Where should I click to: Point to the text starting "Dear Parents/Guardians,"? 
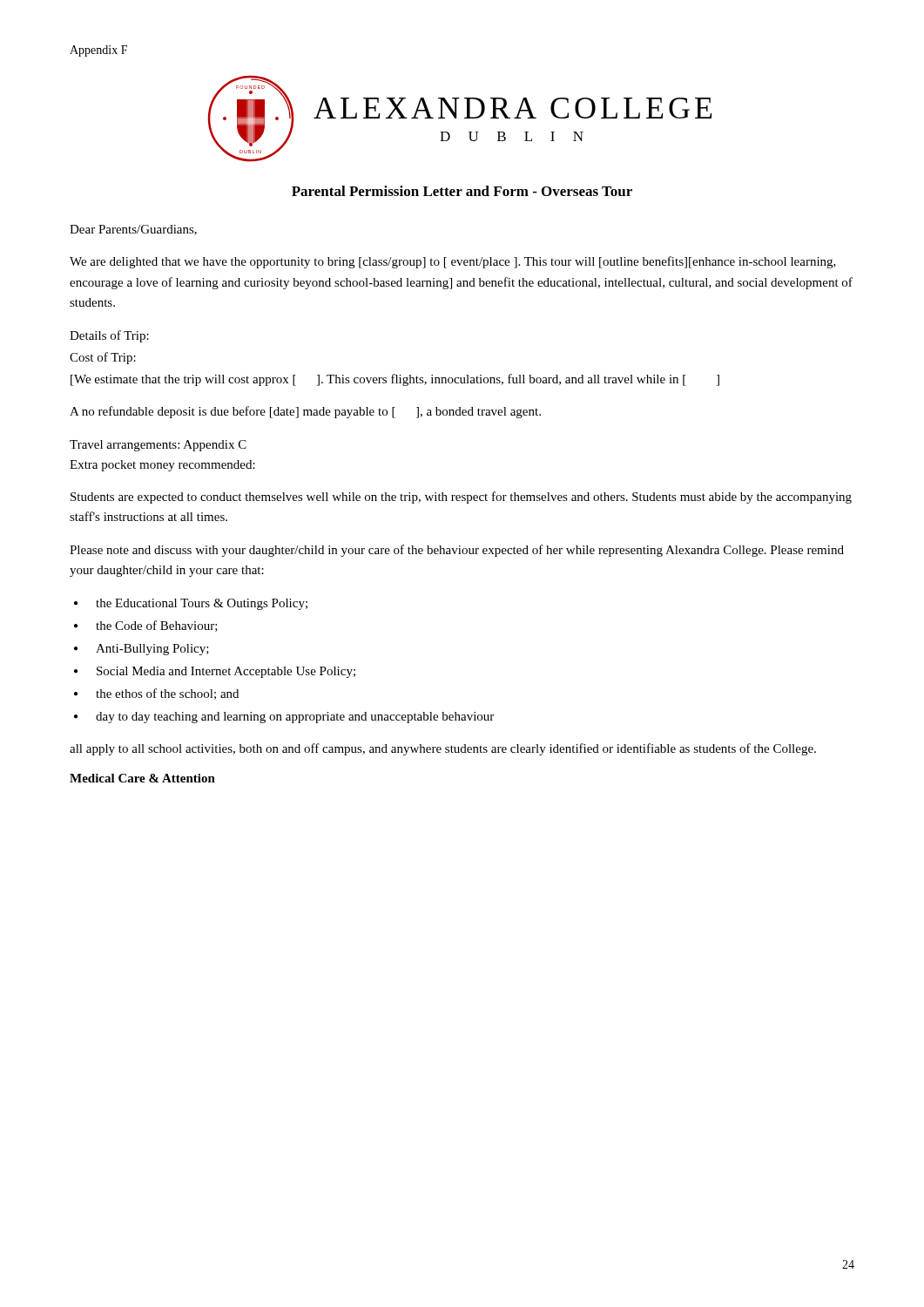click(134, 229)
